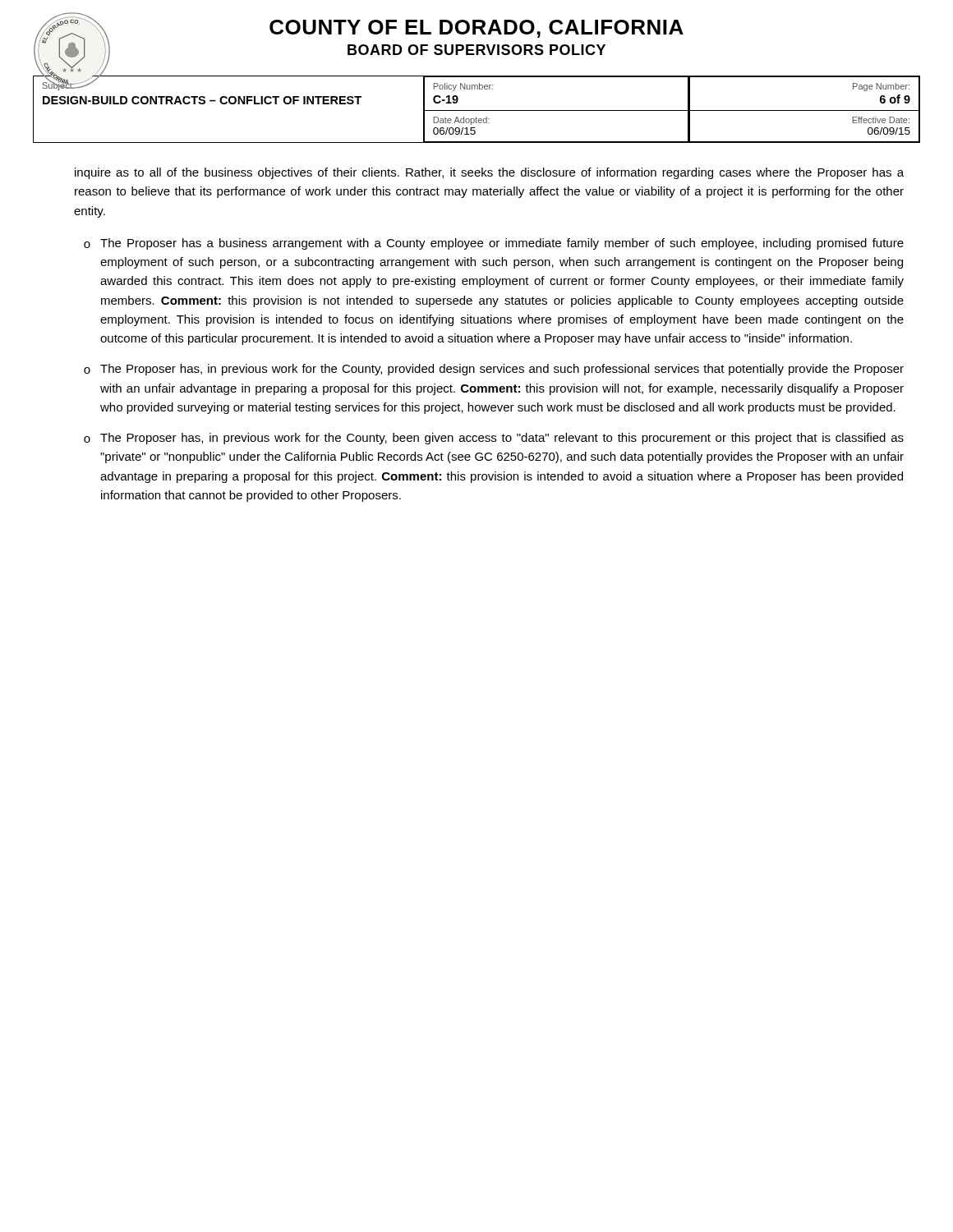This screenshot has width=953, height=1232.
Task: Navigate to the block starting "inquire as to all"
Action: point(489,191)
